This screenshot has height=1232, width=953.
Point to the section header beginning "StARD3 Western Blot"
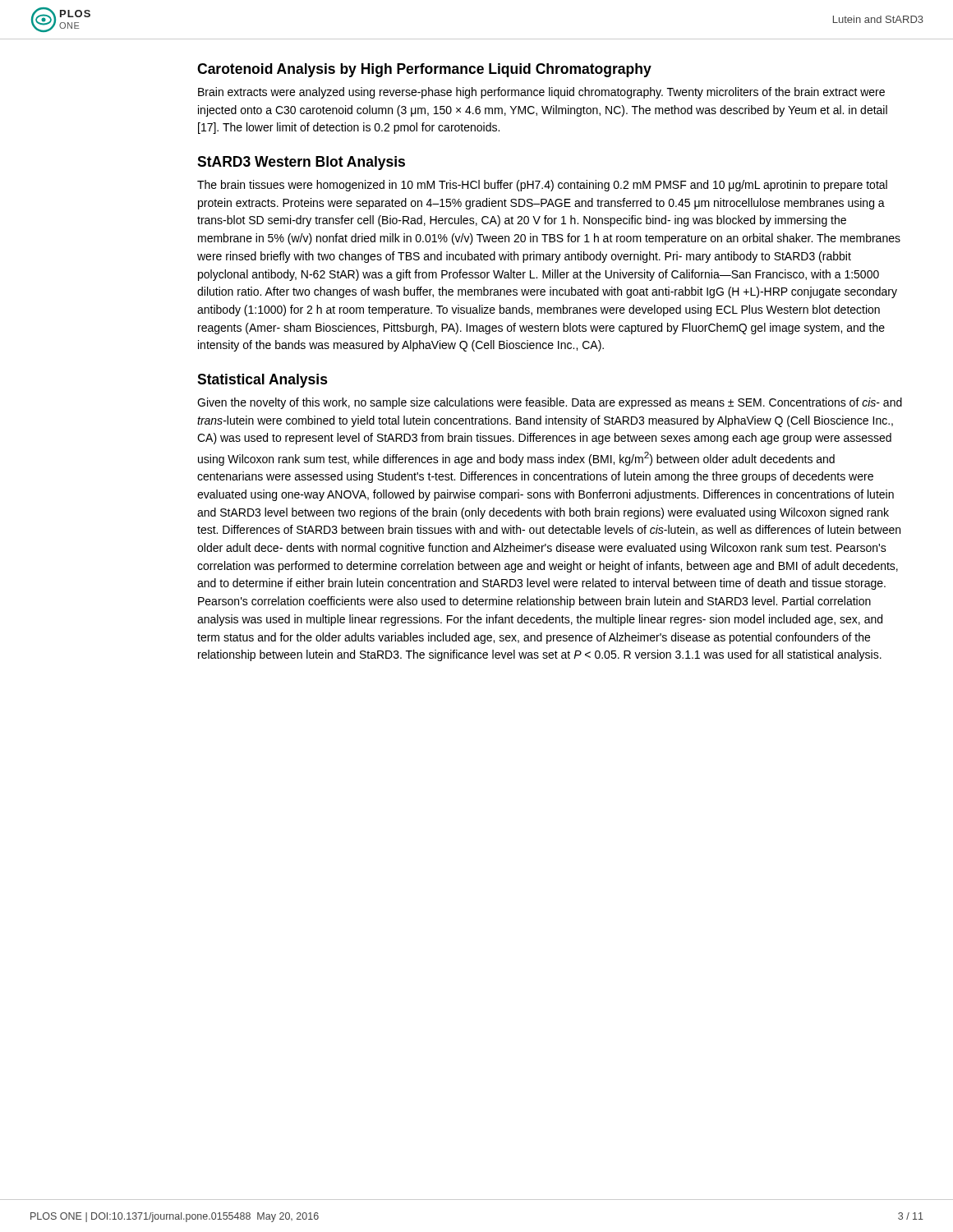tap(301, 162)
